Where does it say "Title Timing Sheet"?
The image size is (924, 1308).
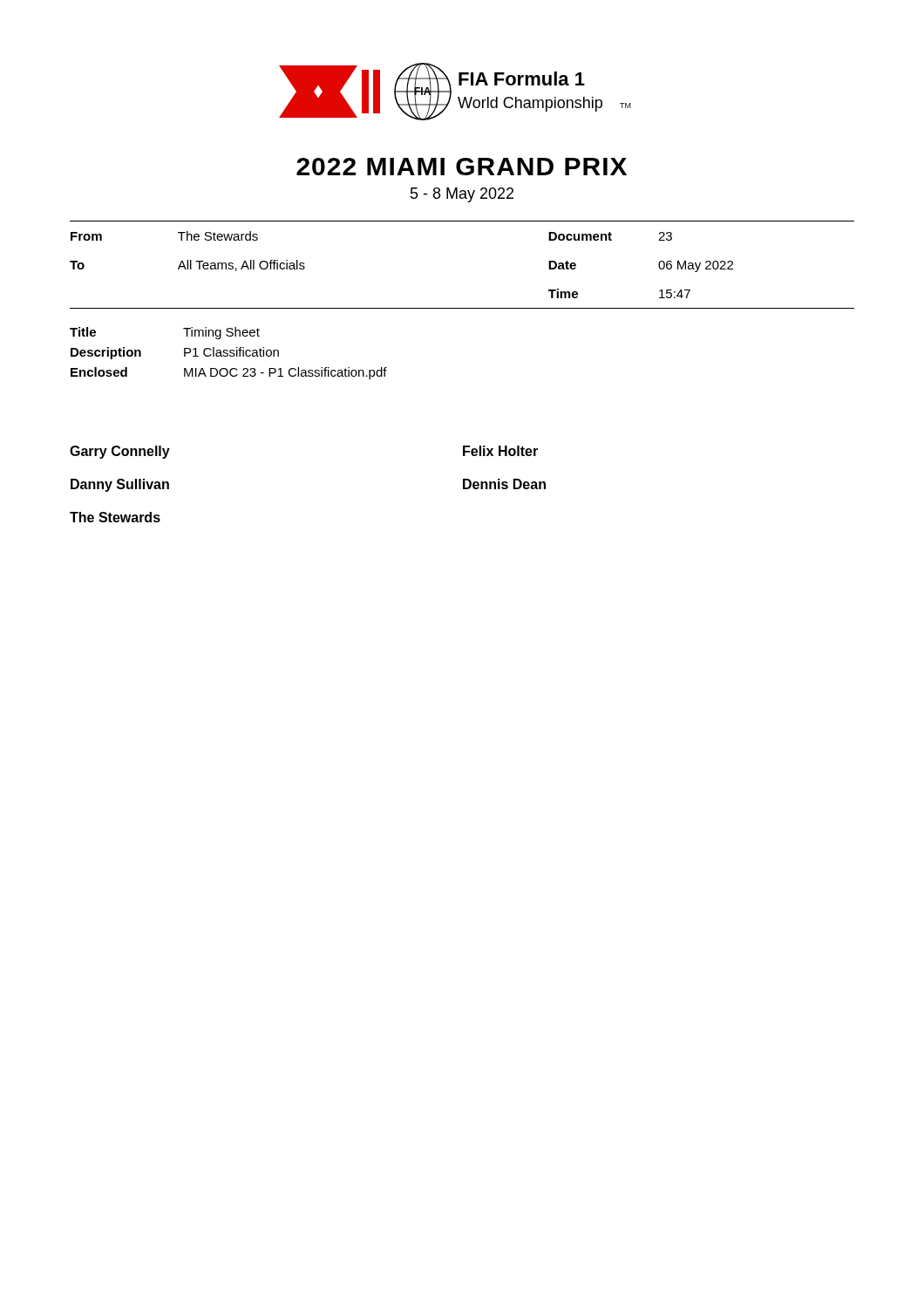coord(83,333)
